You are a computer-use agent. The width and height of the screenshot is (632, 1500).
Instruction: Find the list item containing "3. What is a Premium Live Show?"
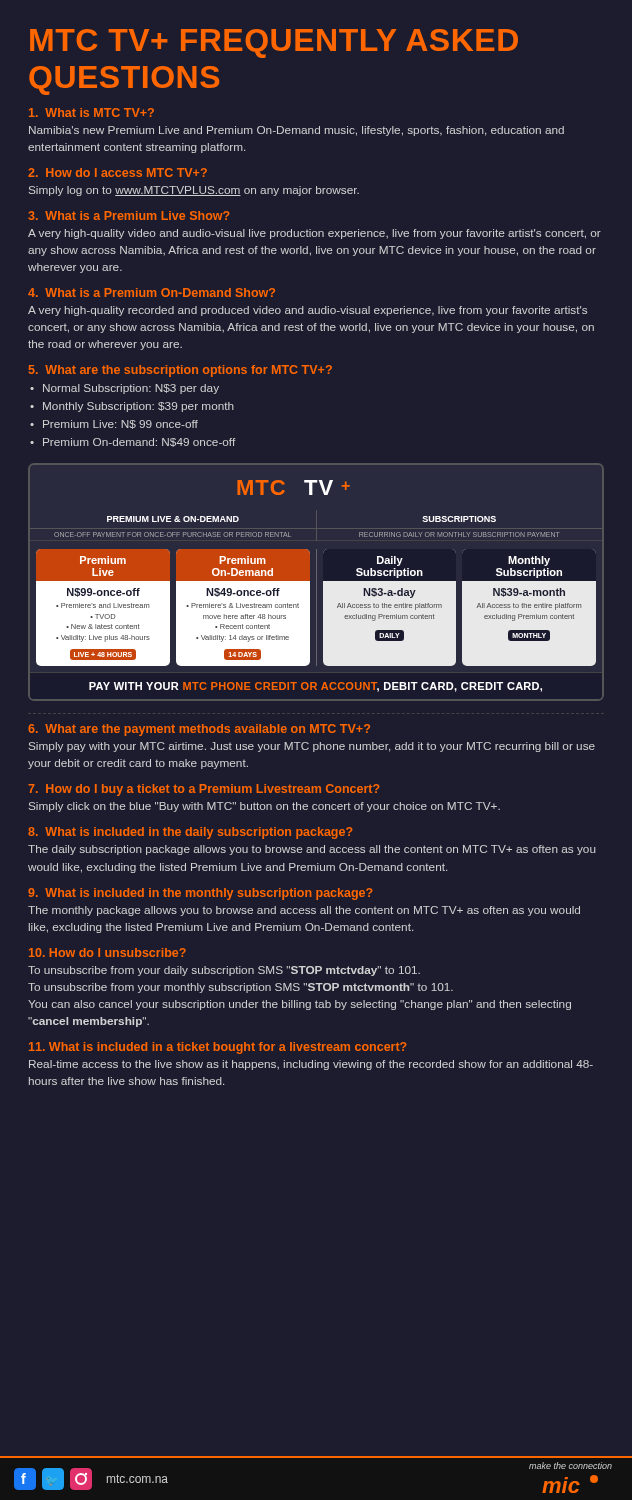(316, 242)
